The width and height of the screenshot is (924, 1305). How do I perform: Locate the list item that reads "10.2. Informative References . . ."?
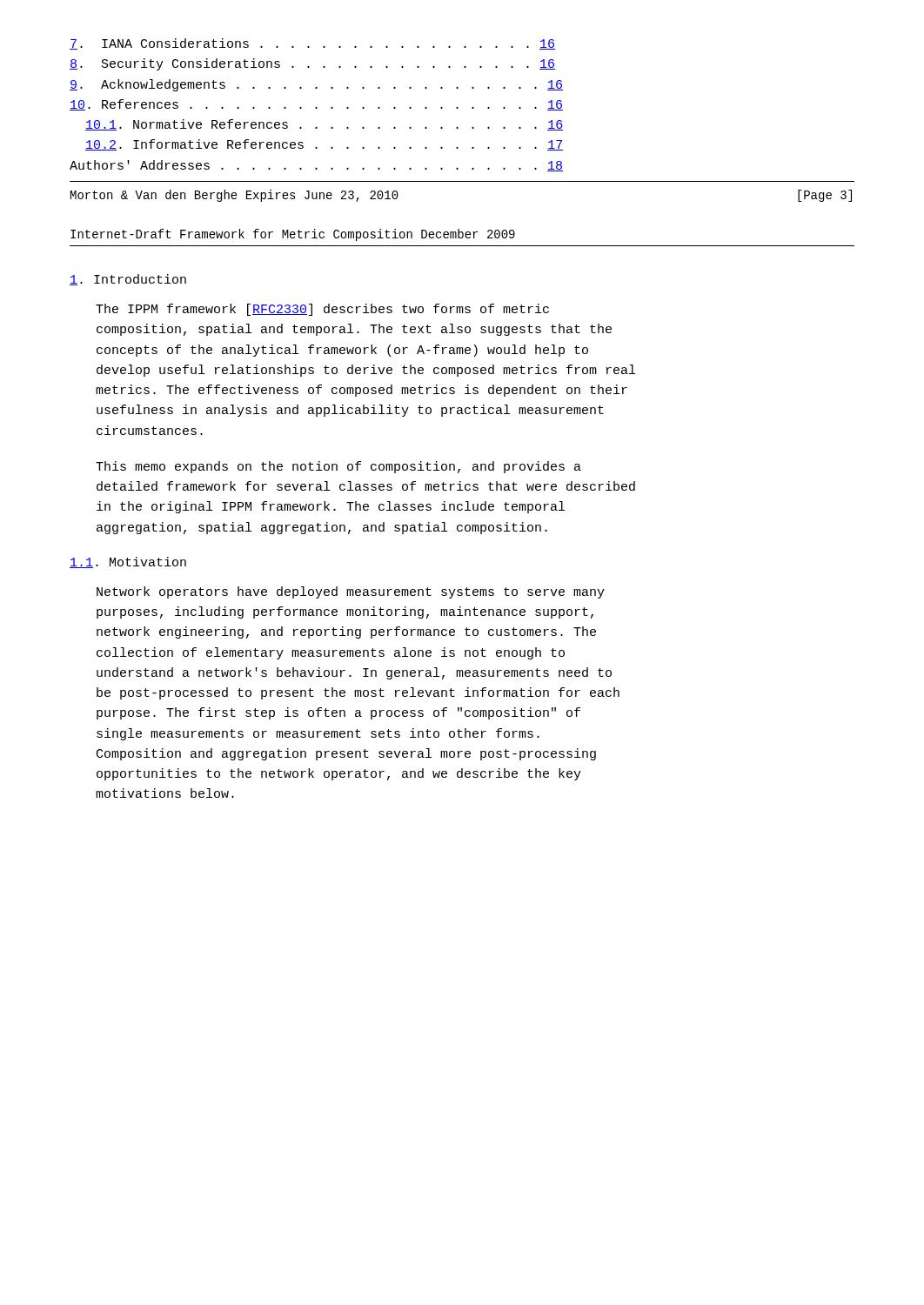click(x=462, y=146)
